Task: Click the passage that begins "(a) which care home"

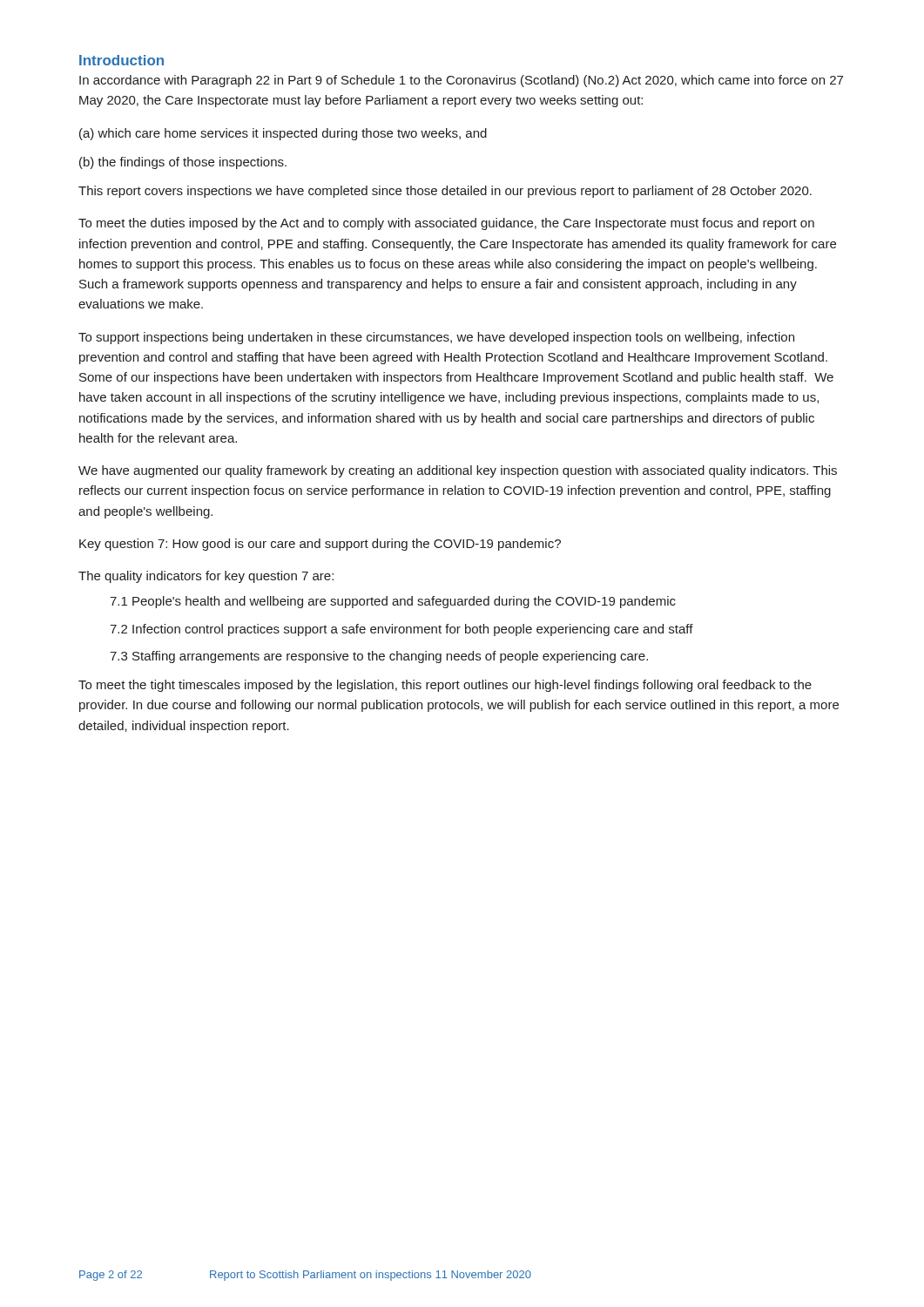Action: [x=283, y=132]
